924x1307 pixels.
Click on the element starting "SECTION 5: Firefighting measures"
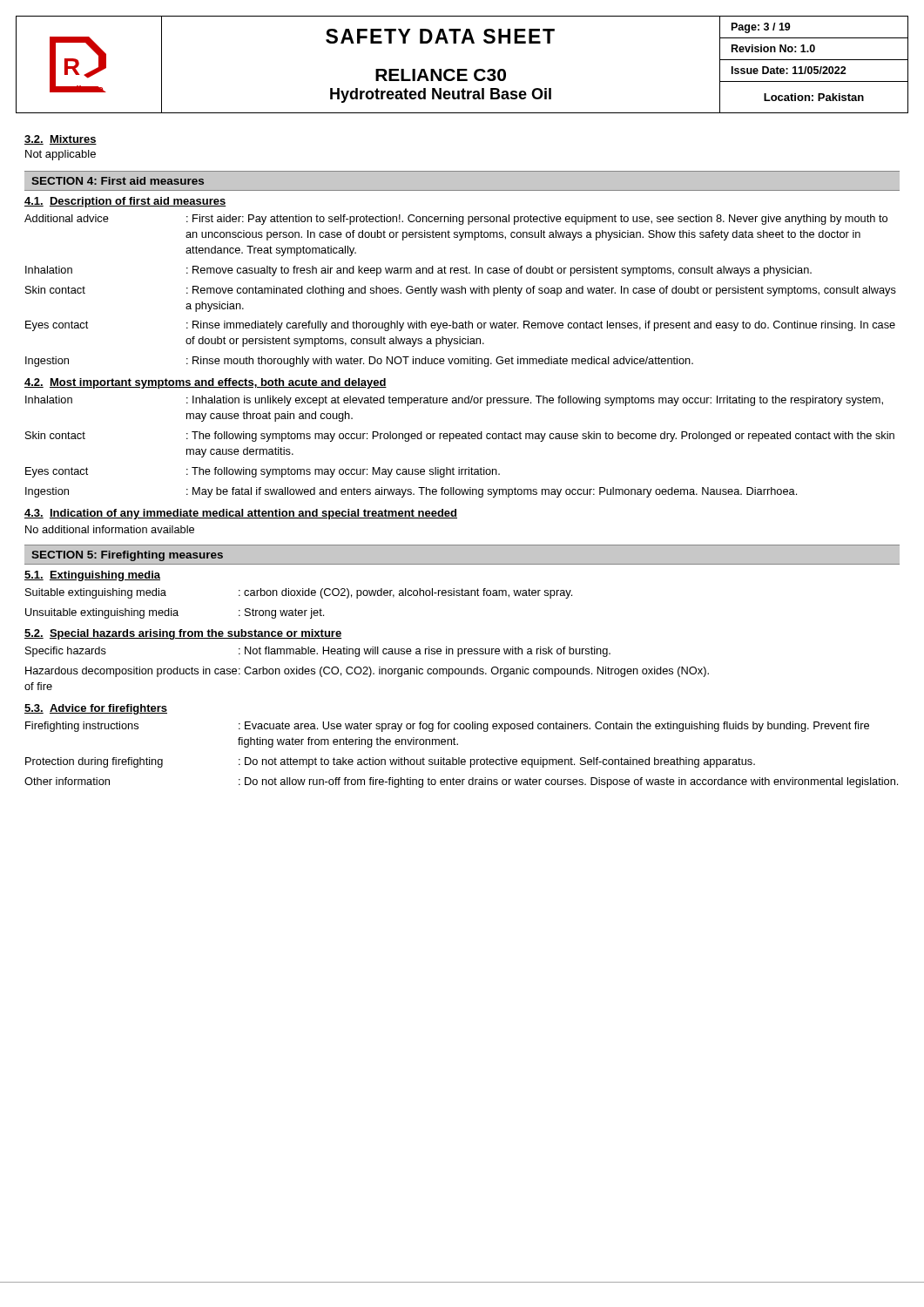(127, 554)
